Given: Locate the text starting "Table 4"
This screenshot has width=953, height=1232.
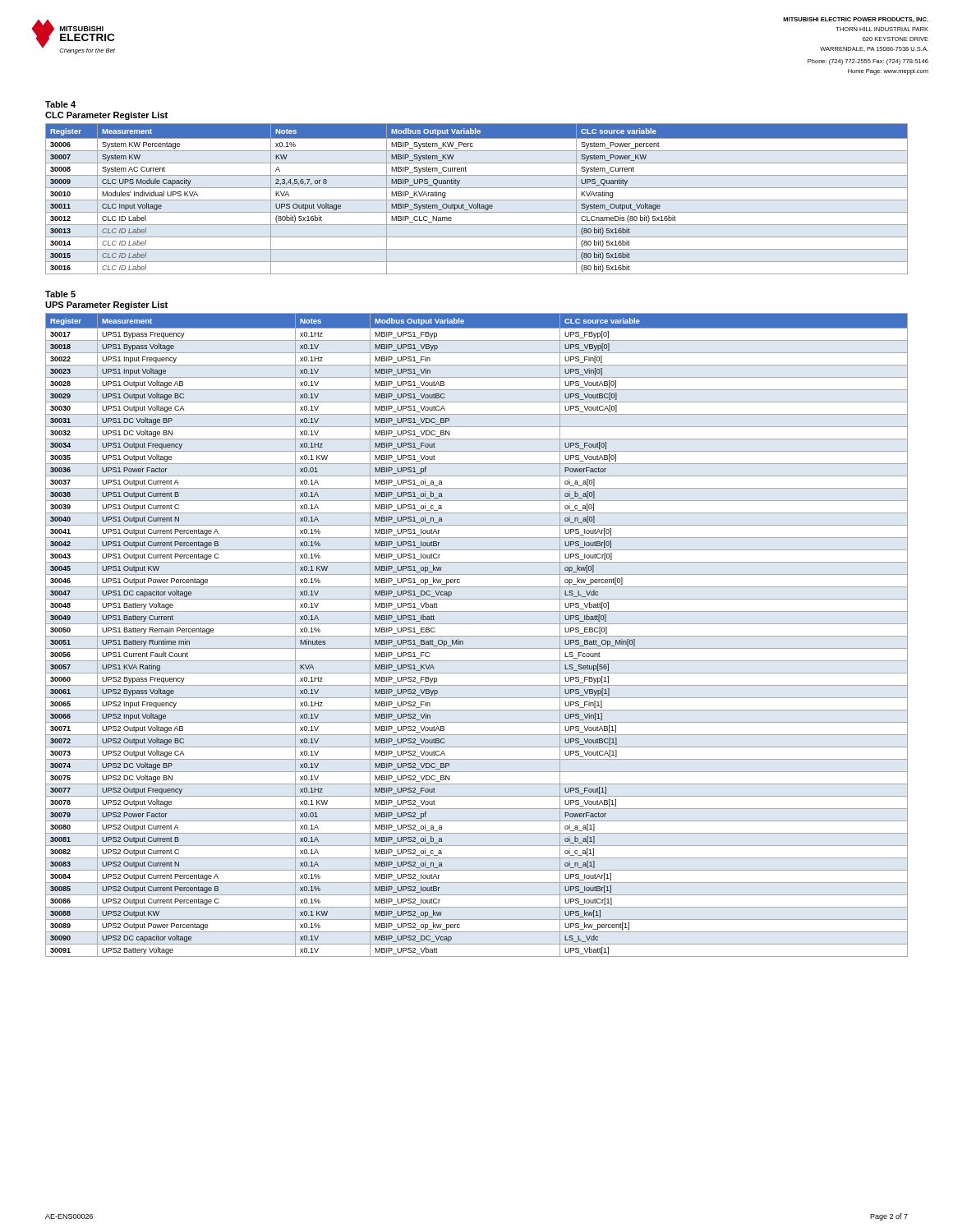Looking at the screenshot, I should click(x=60, y=104).
